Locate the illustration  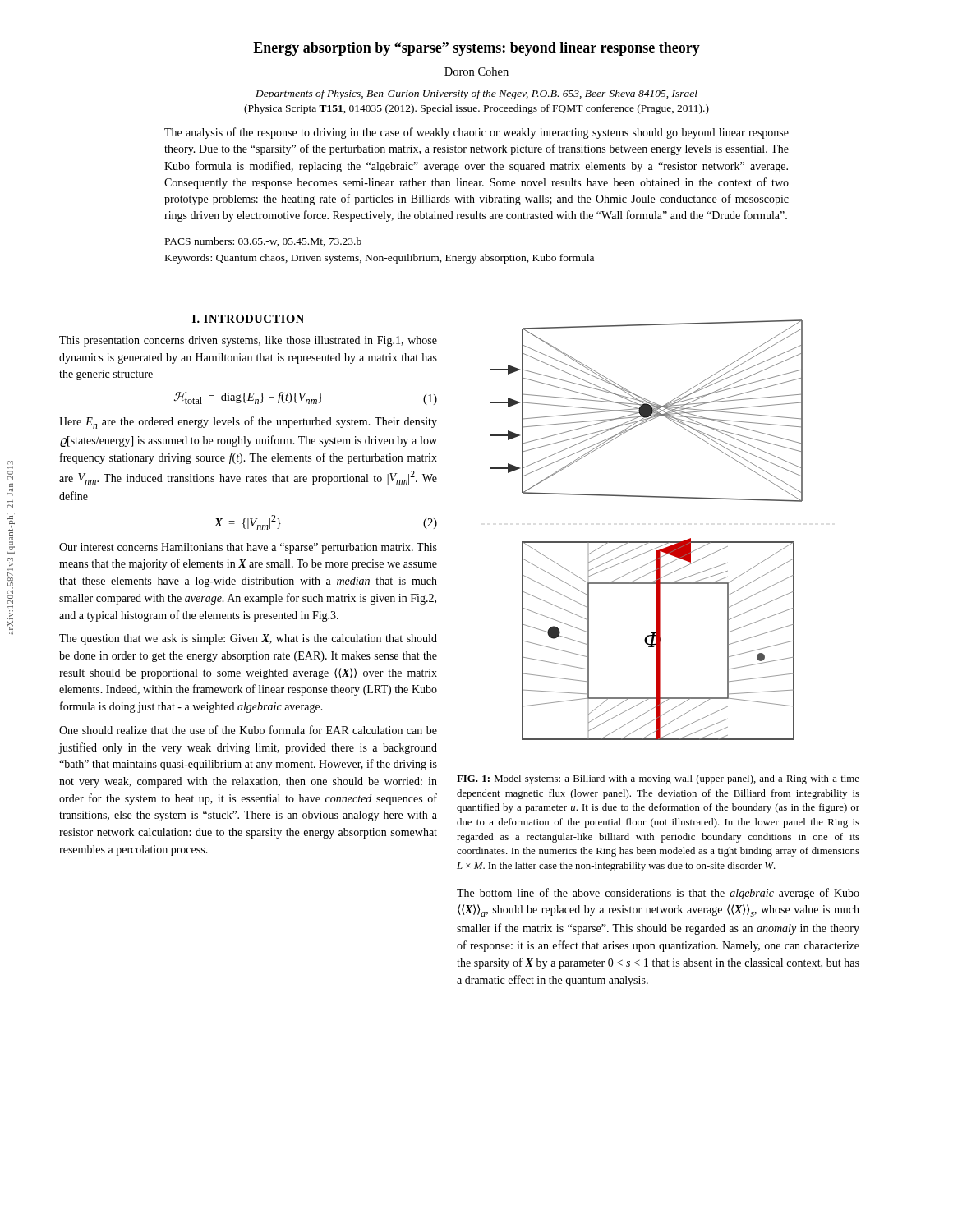point(658,536)
